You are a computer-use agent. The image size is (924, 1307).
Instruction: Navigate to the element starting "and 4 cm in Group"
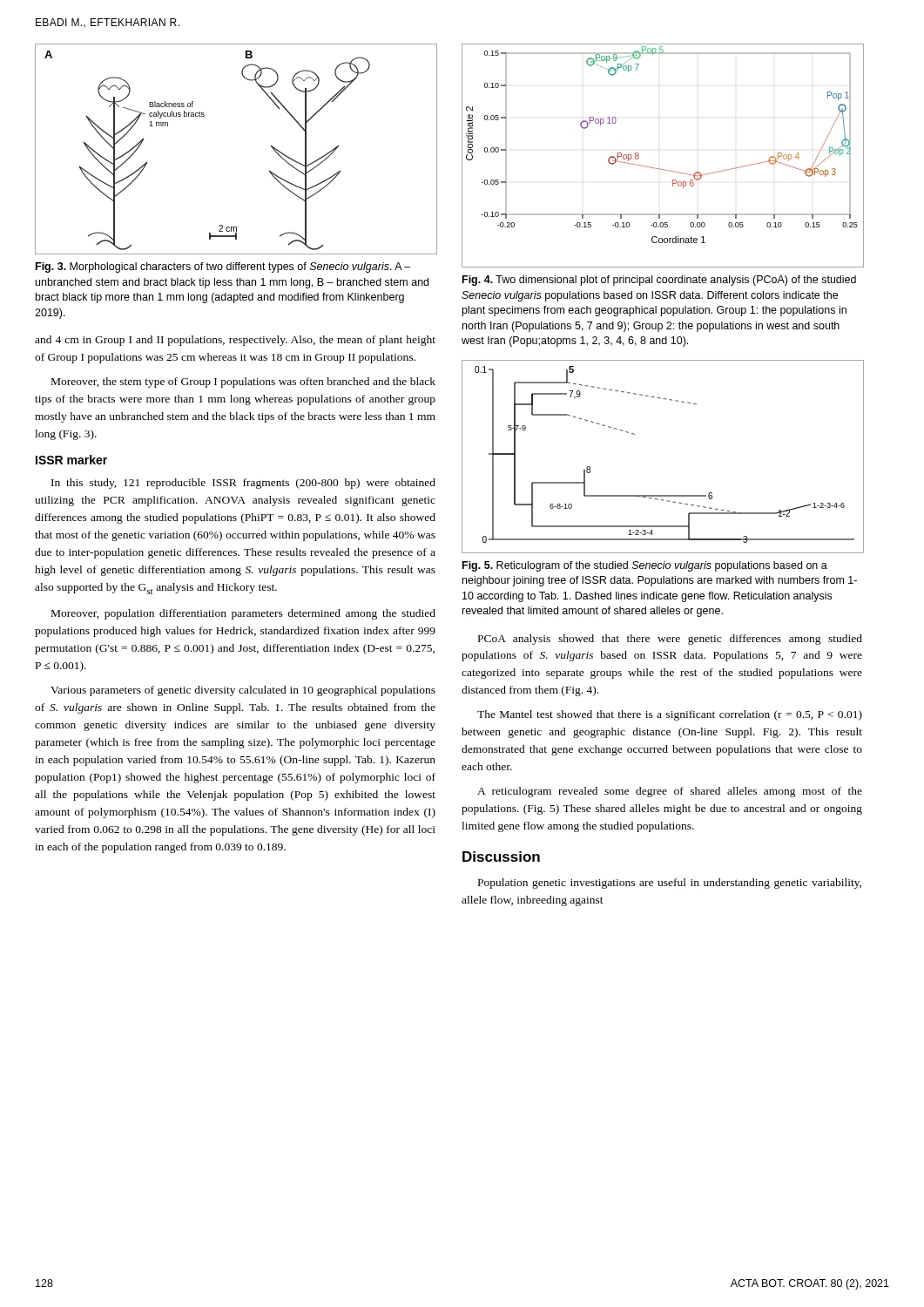235,348
